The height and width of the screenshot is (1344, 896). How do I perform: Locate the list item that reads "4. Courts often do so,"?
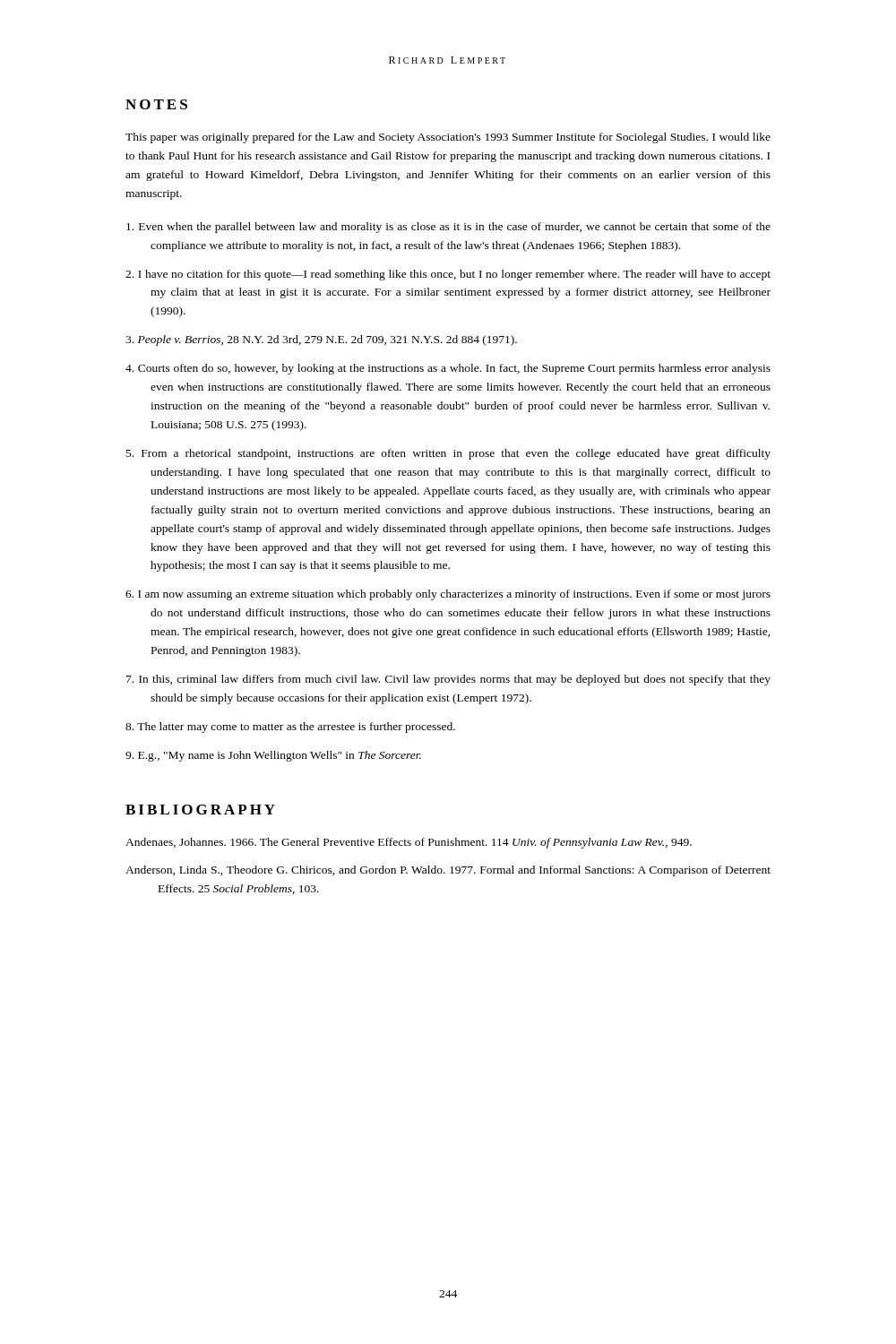pyautogui.click(x=448, y=396)
